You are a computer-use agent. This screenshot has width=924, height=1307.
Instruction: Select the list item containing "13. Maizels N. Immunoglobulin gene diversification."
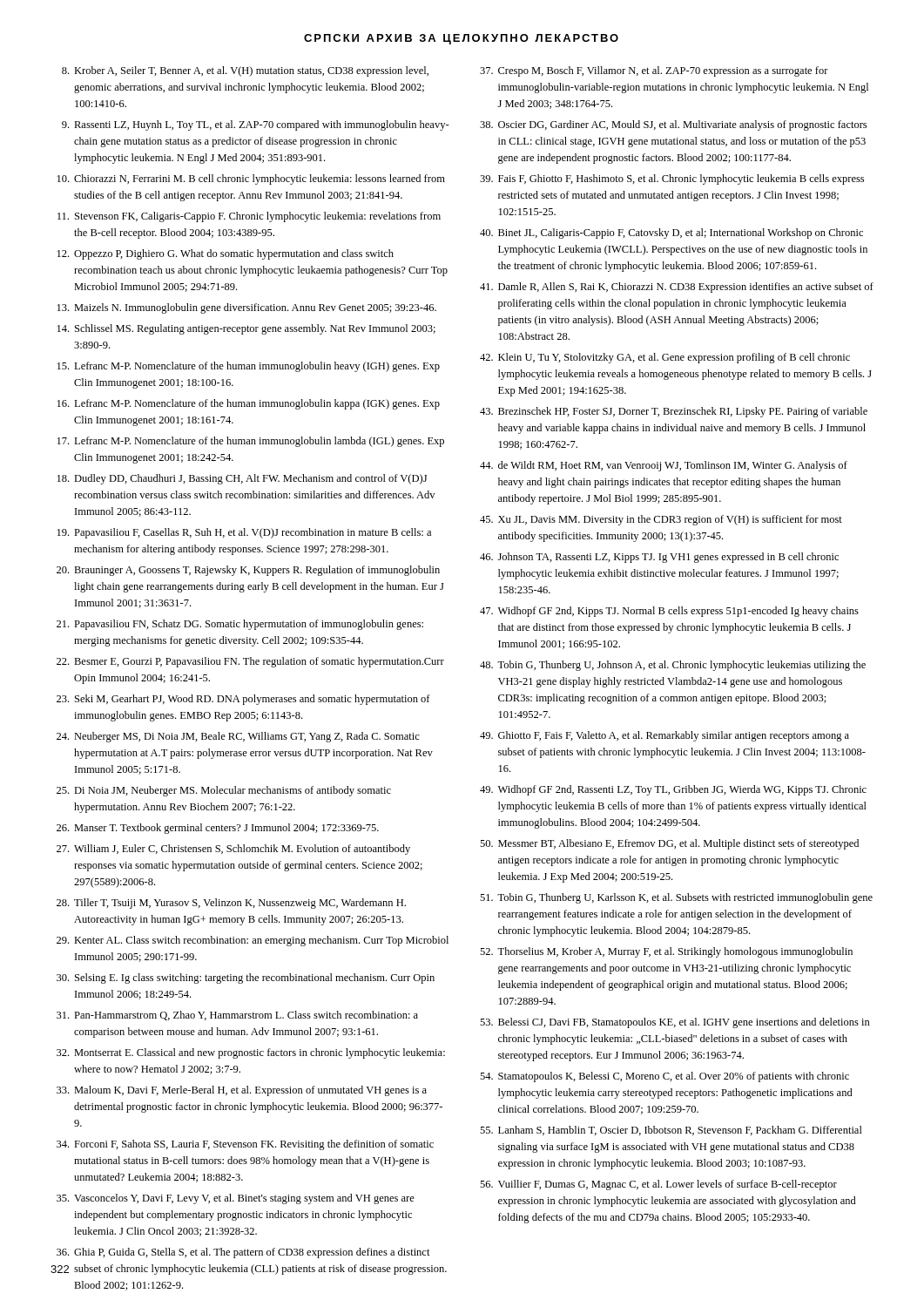pyautogui.click(x=250, y=308)
